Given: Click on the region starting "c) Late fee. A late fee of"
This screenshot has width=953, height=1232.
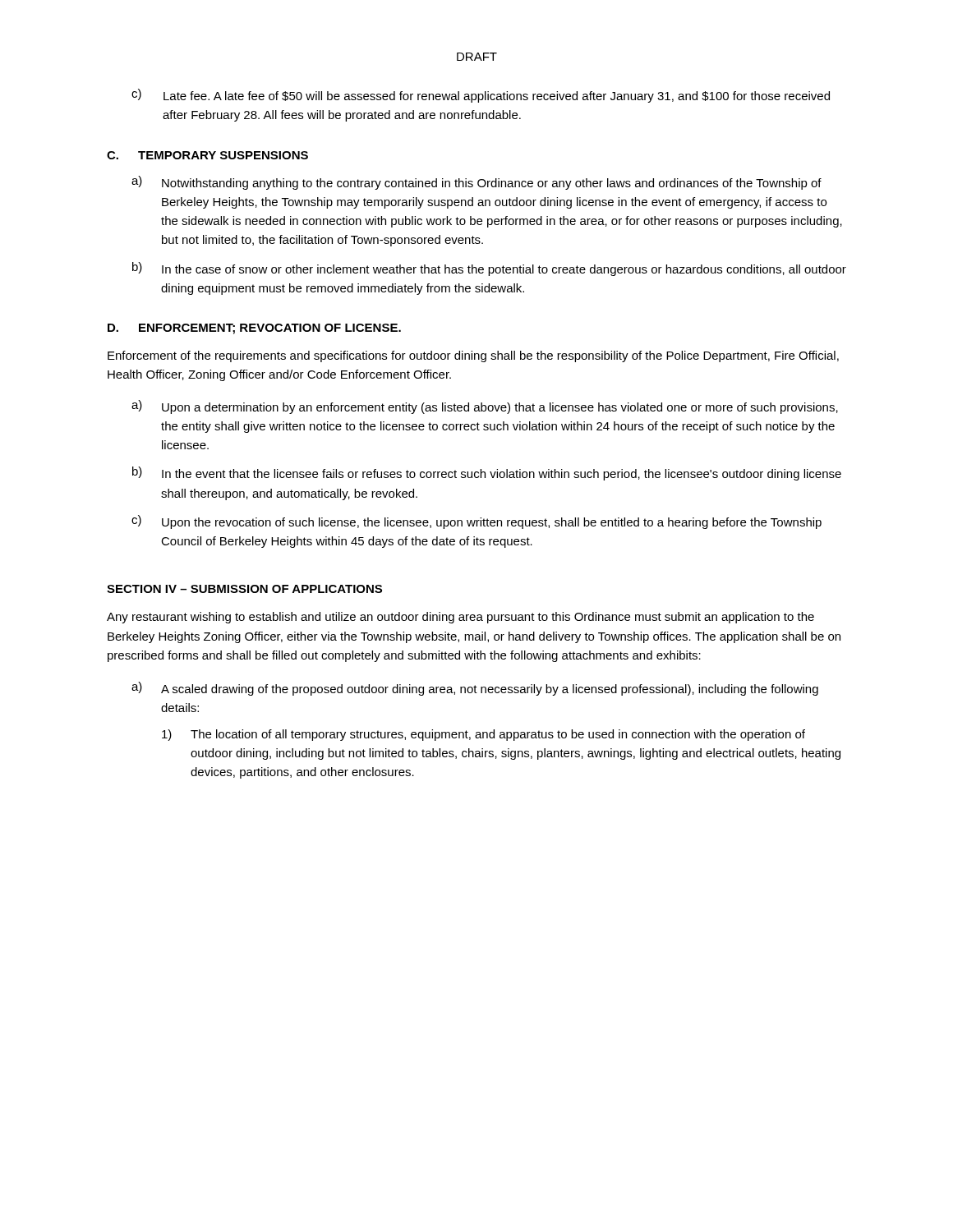Looking at the screenshot, I should 489,105.
